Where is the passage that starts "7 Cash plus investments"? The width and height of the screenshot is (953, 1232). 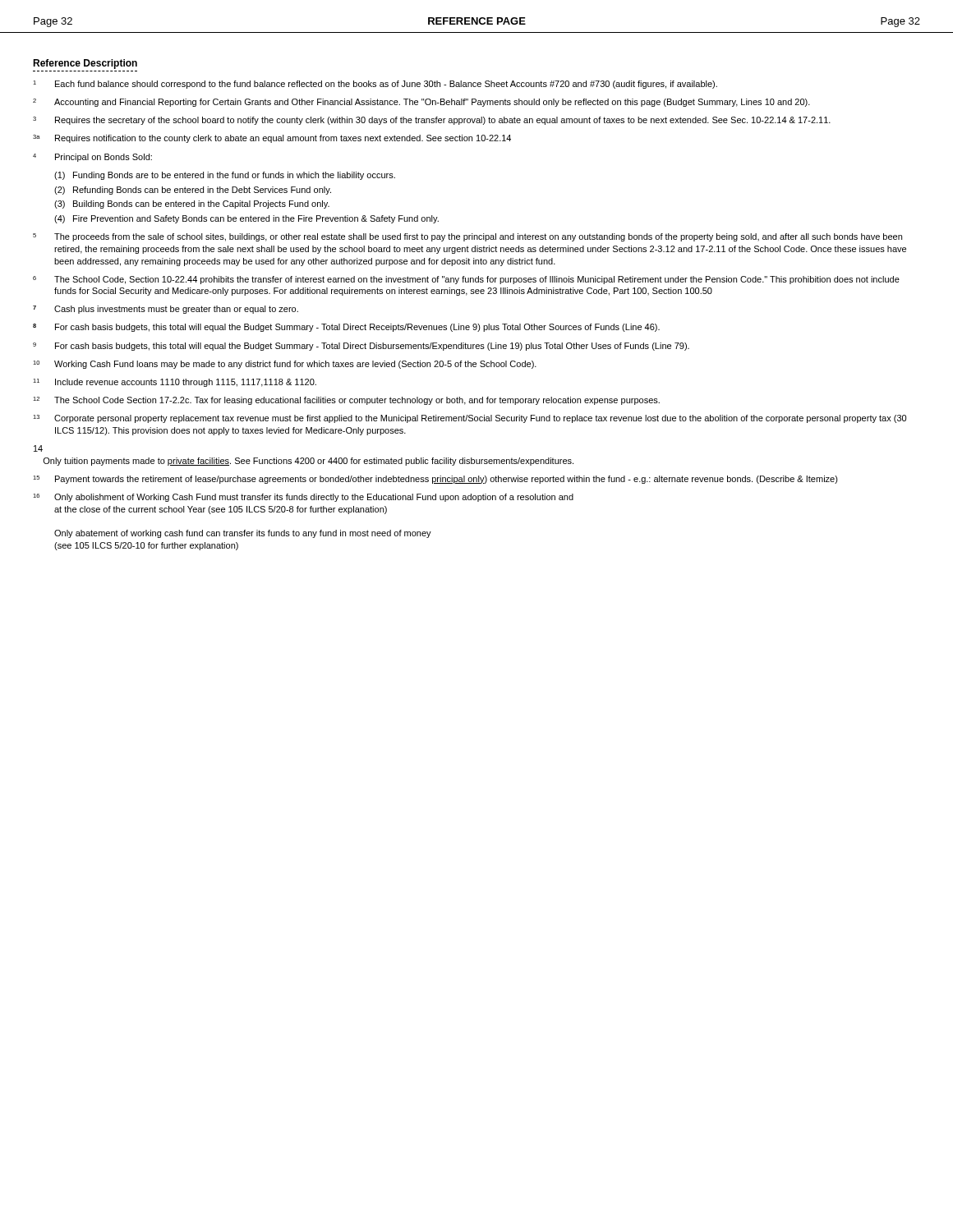[166, 310]
